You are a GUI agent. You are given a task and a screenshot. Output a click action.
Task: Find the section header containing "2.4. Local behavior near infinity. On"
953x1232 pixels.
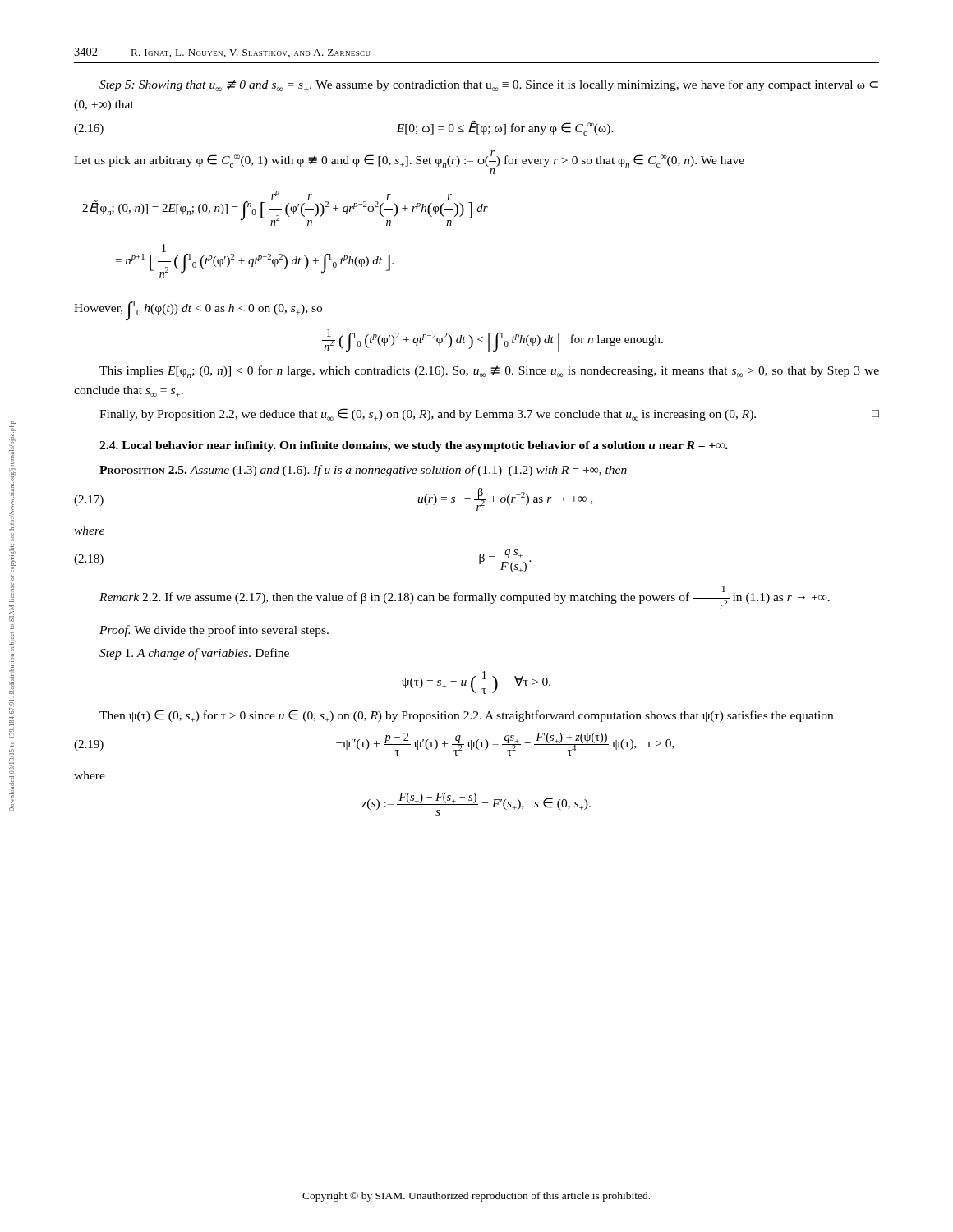(x=476, y=445)
